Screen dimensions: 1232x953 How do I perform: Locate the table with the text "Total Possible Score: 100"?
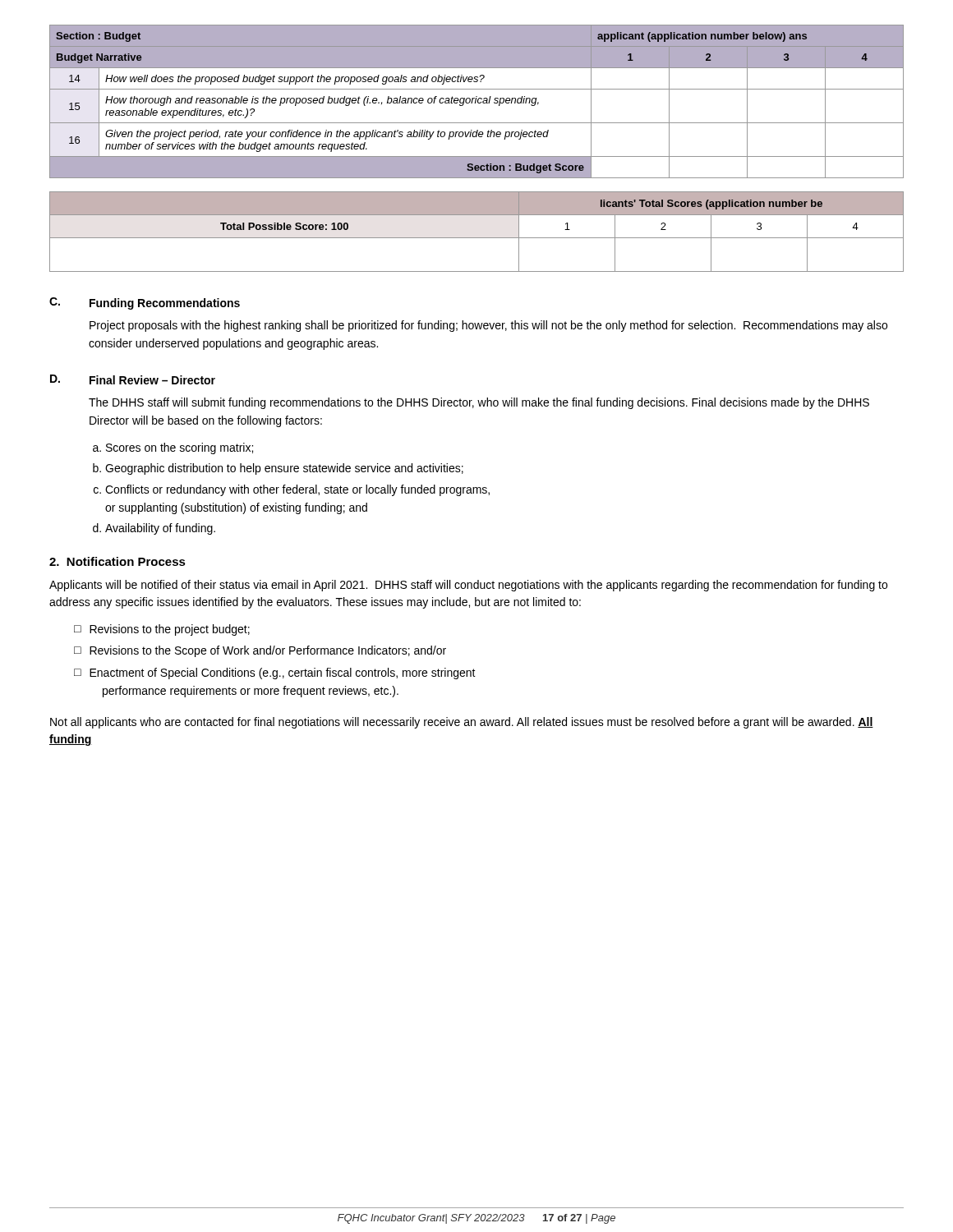(476, 232)
